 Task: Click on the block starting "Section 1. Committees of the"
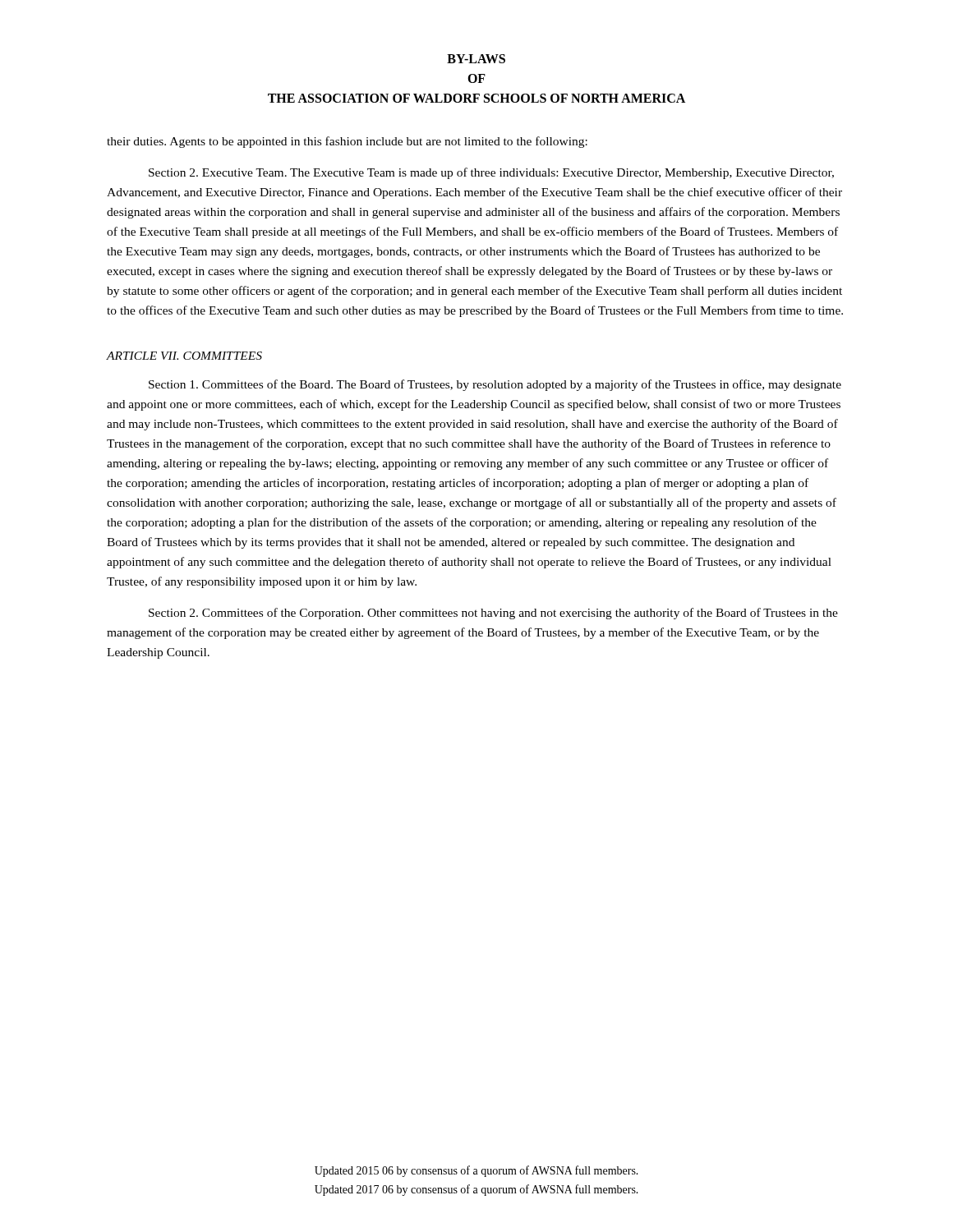pos(474,483)
